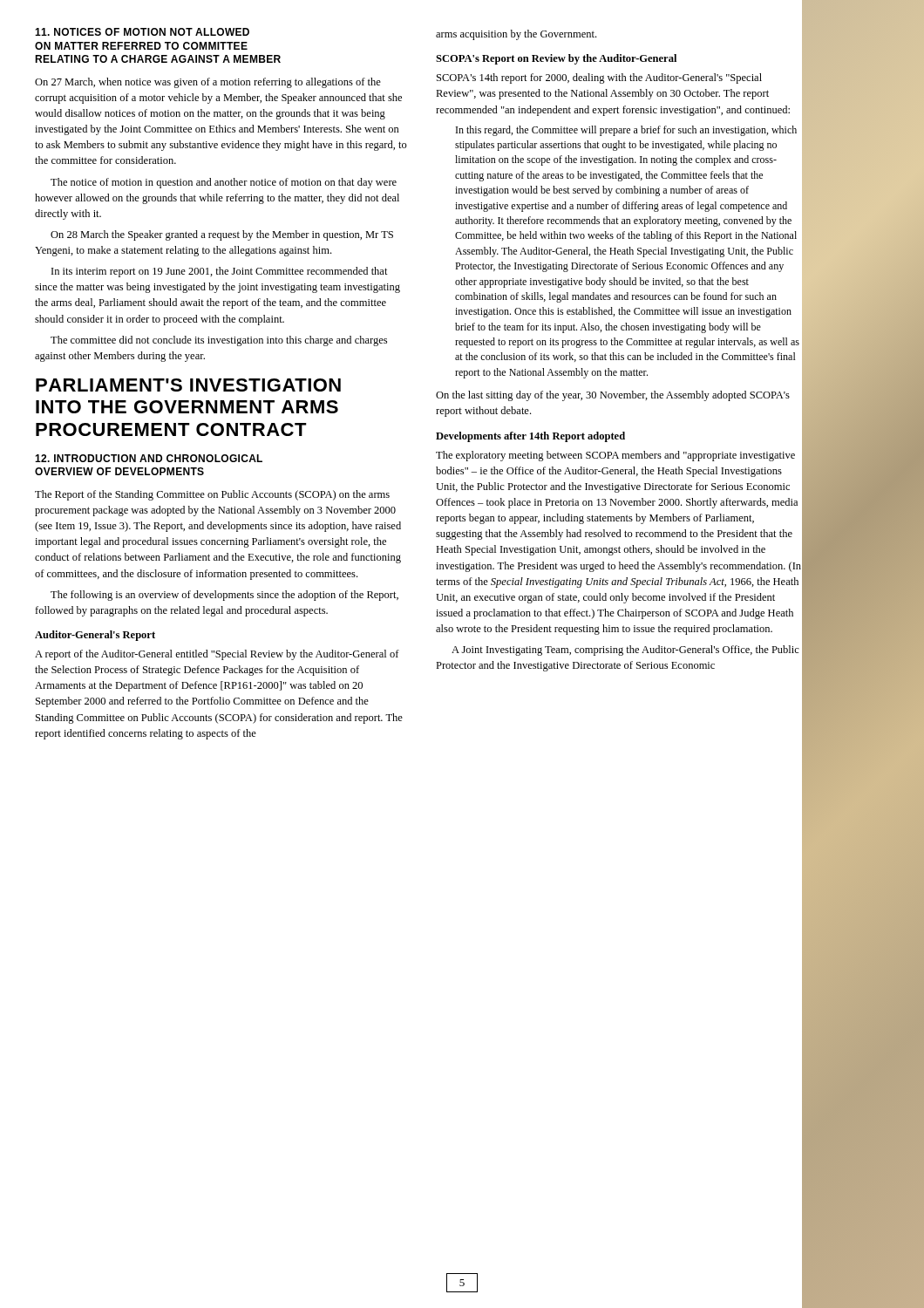Image resolution: width=924 pixels, height=1308 pixels.
Task: Click the passage that begins "SCOPA's Report on"
Action: 556,59
